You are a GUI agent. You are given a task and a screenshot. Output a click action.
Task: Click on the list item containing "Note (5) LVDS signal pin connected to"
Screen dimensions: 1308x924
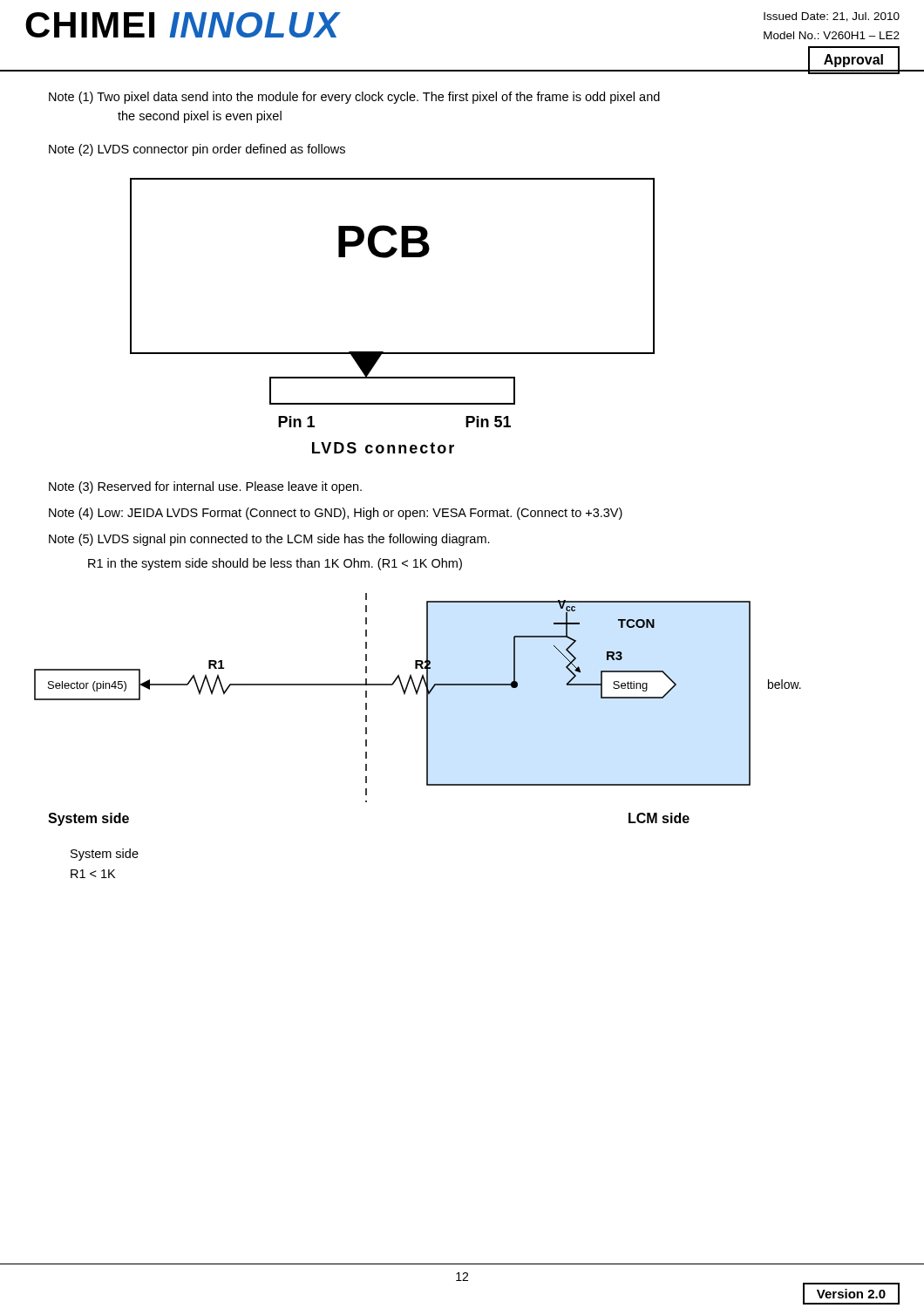pos(269,539)
